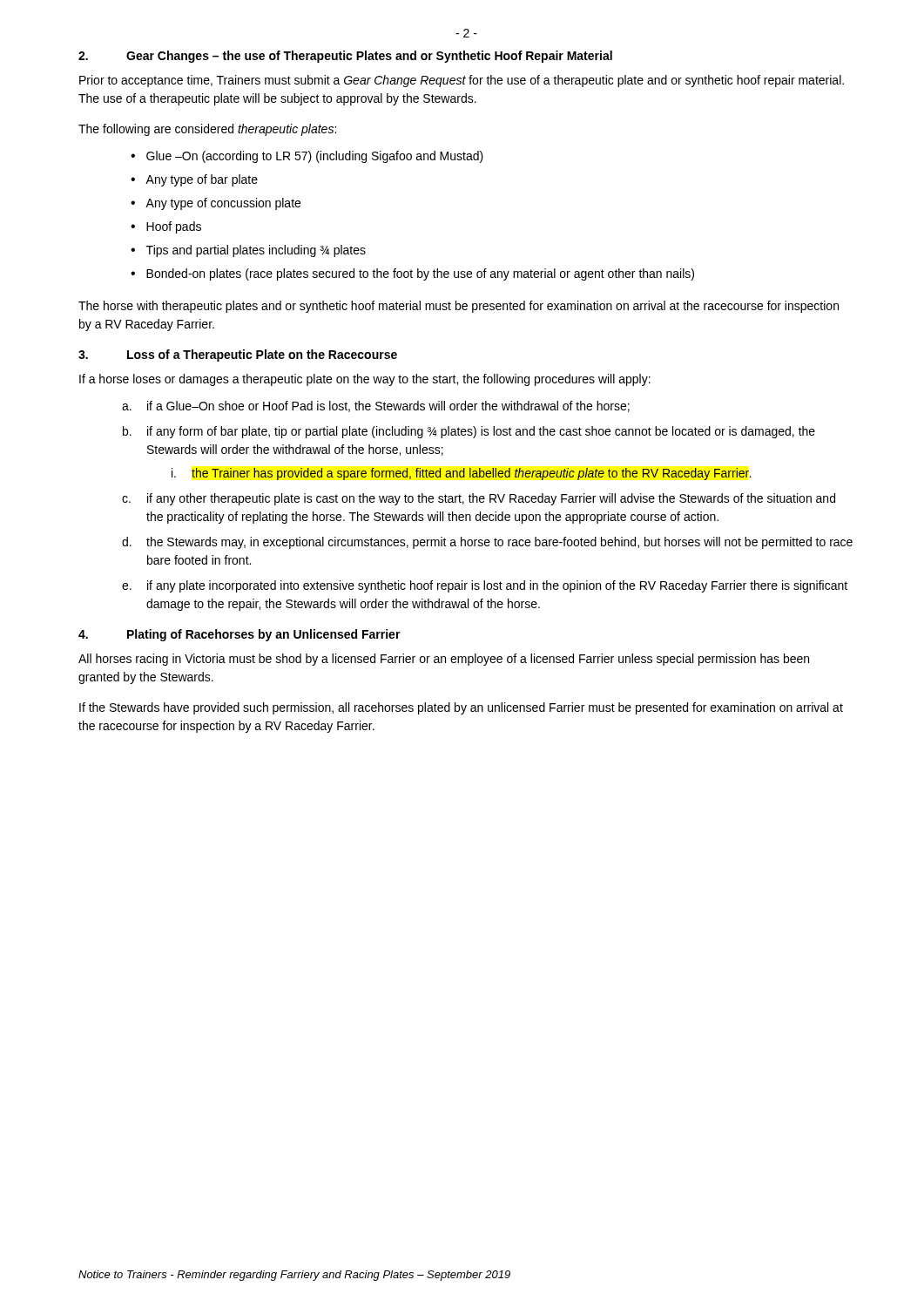This screenshot has height=1307, width=924.
Task: Click on the text block containing "Prior to acceptance time,"
Action: coord(462,89)
